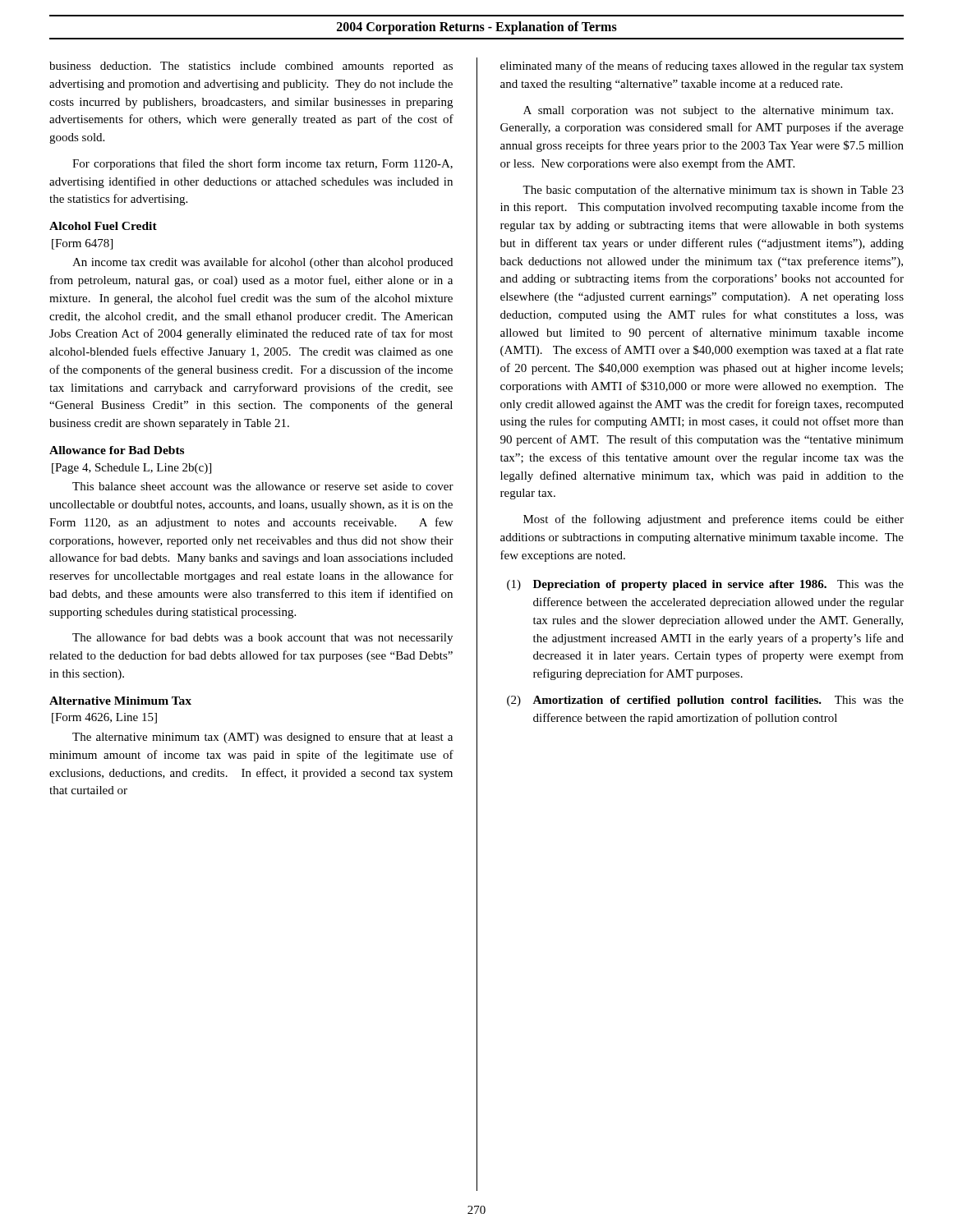Click the passage that begins "For corporations that filed"
The height and width of the screenshot is (1232, 953).
251,182
